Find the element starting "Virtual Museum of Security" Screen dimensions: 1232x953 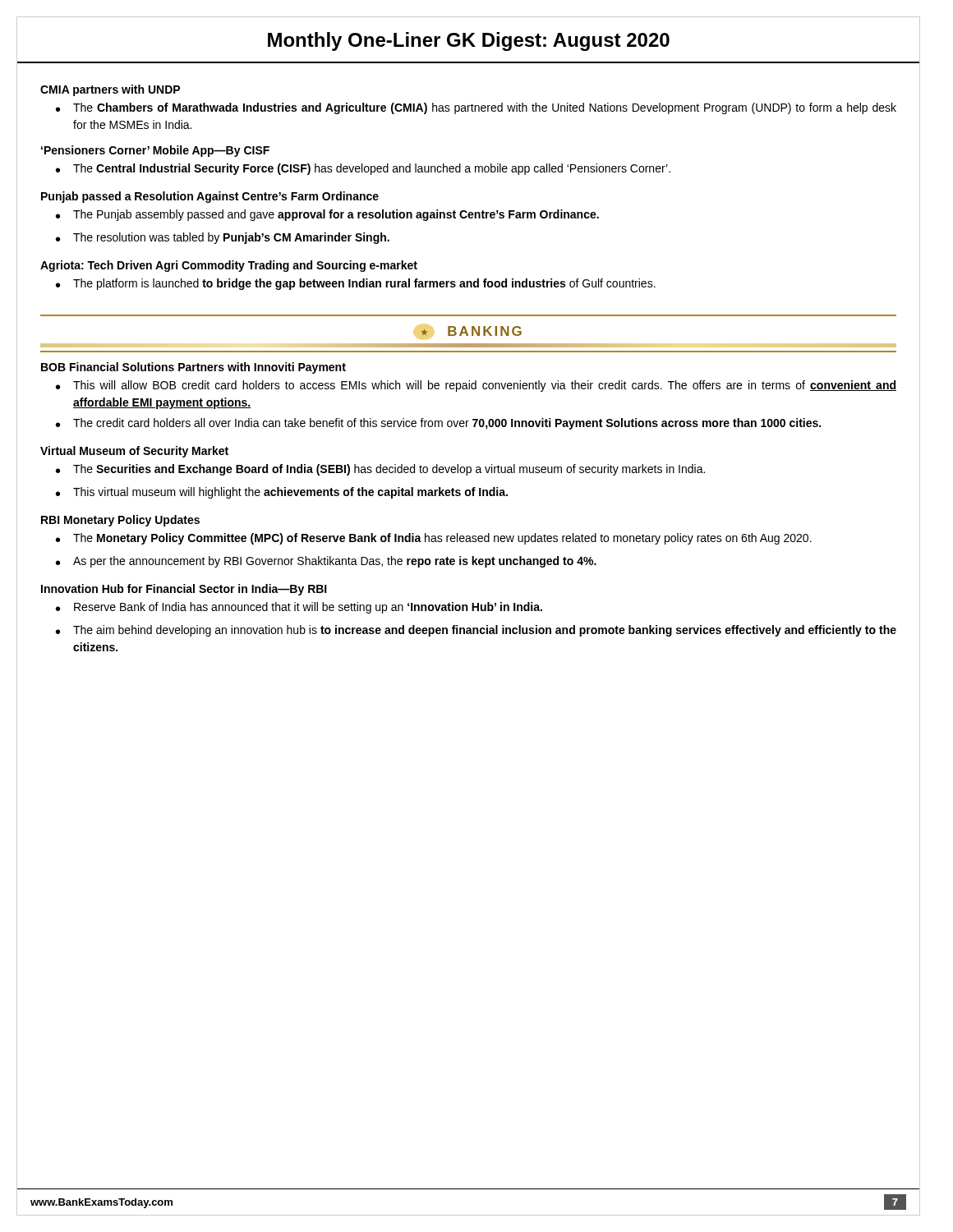tap(134, 451)
